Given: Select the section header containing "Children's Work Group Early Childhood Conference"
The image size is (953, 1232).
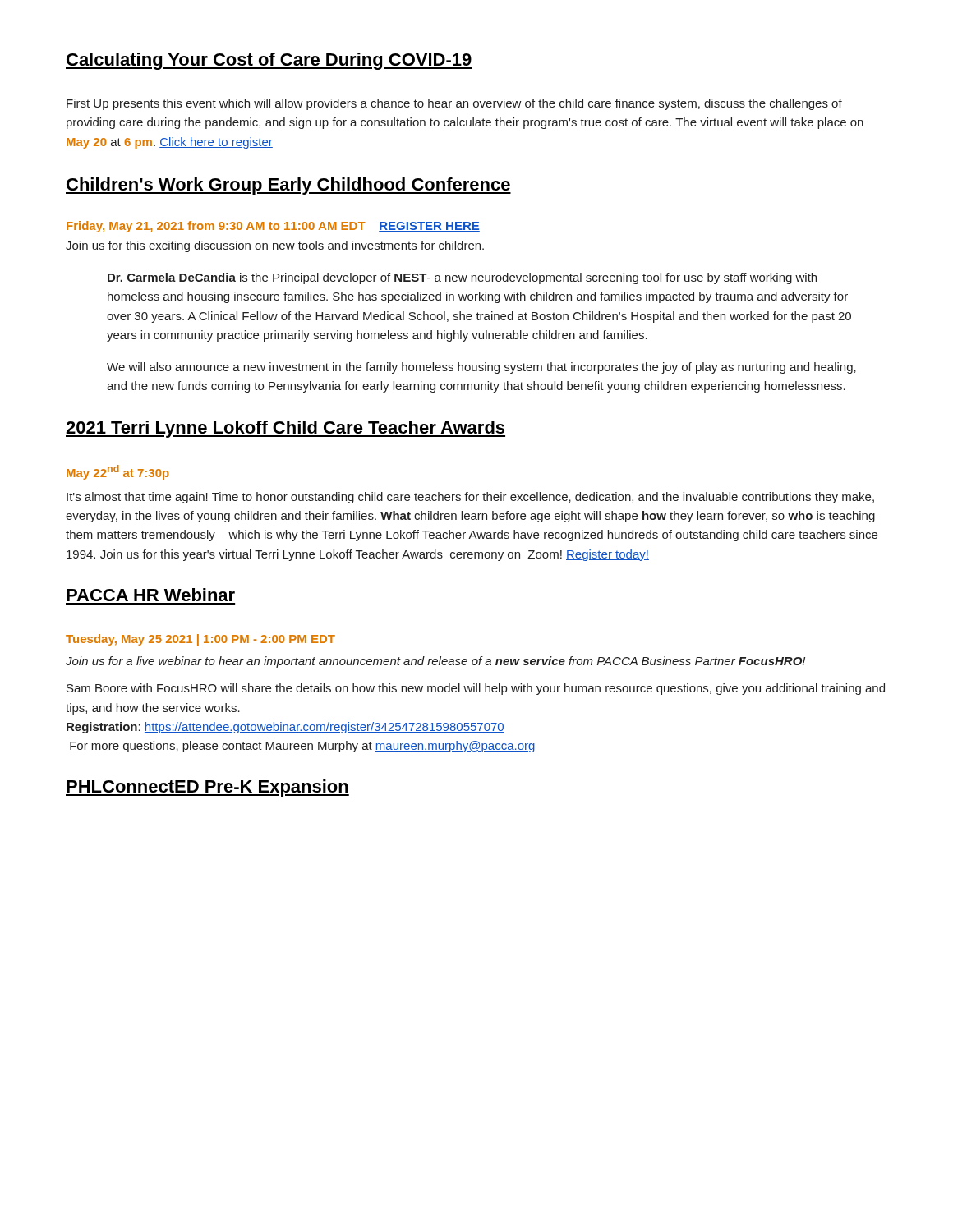Looking at the screenshot, I should click(x=476, y=185).
